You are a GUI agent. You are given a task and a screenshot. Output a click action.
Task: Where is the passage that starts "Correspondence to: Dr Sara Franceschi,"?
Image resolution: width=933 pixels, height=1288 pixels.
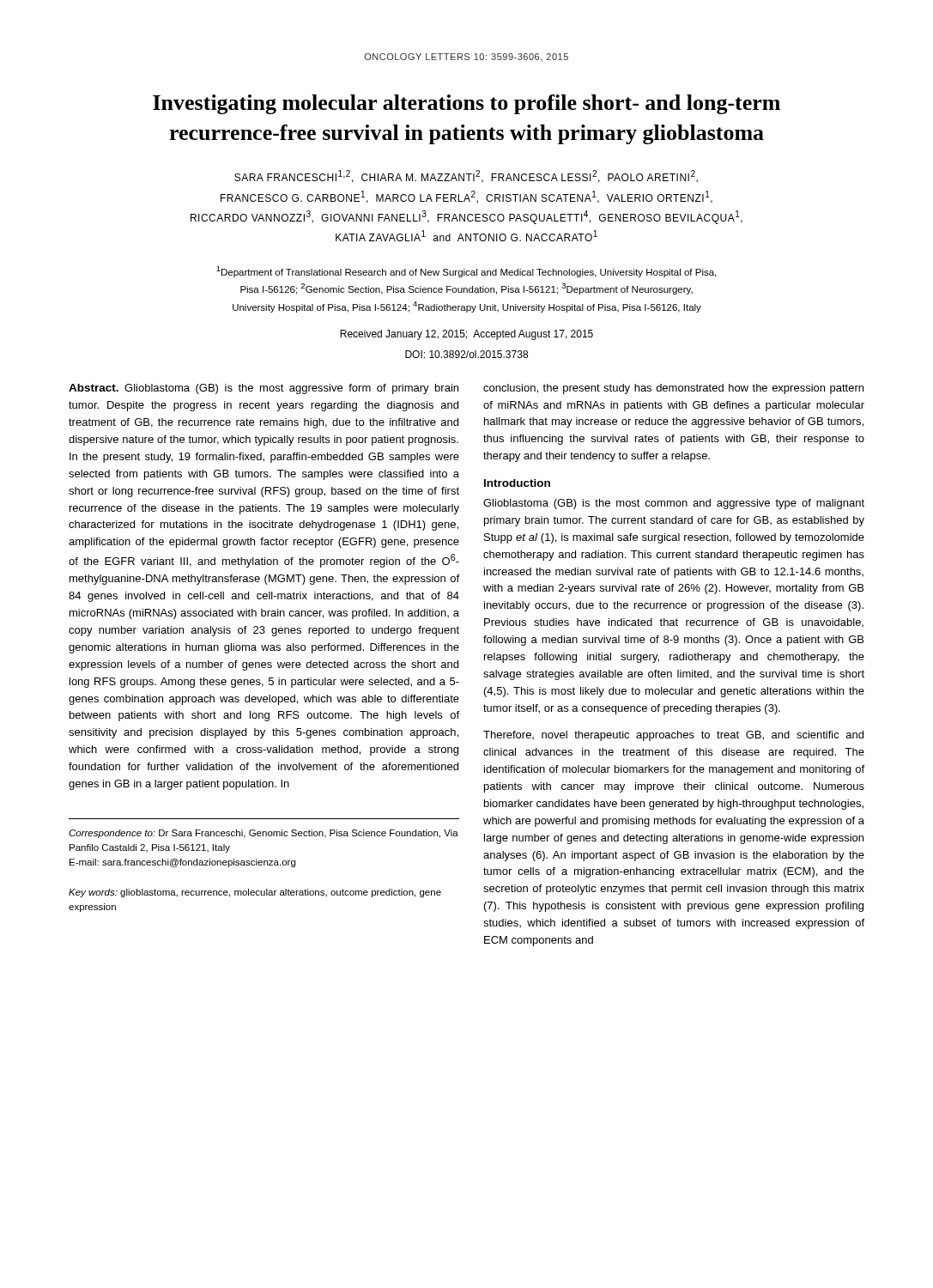tap(264, 834)
